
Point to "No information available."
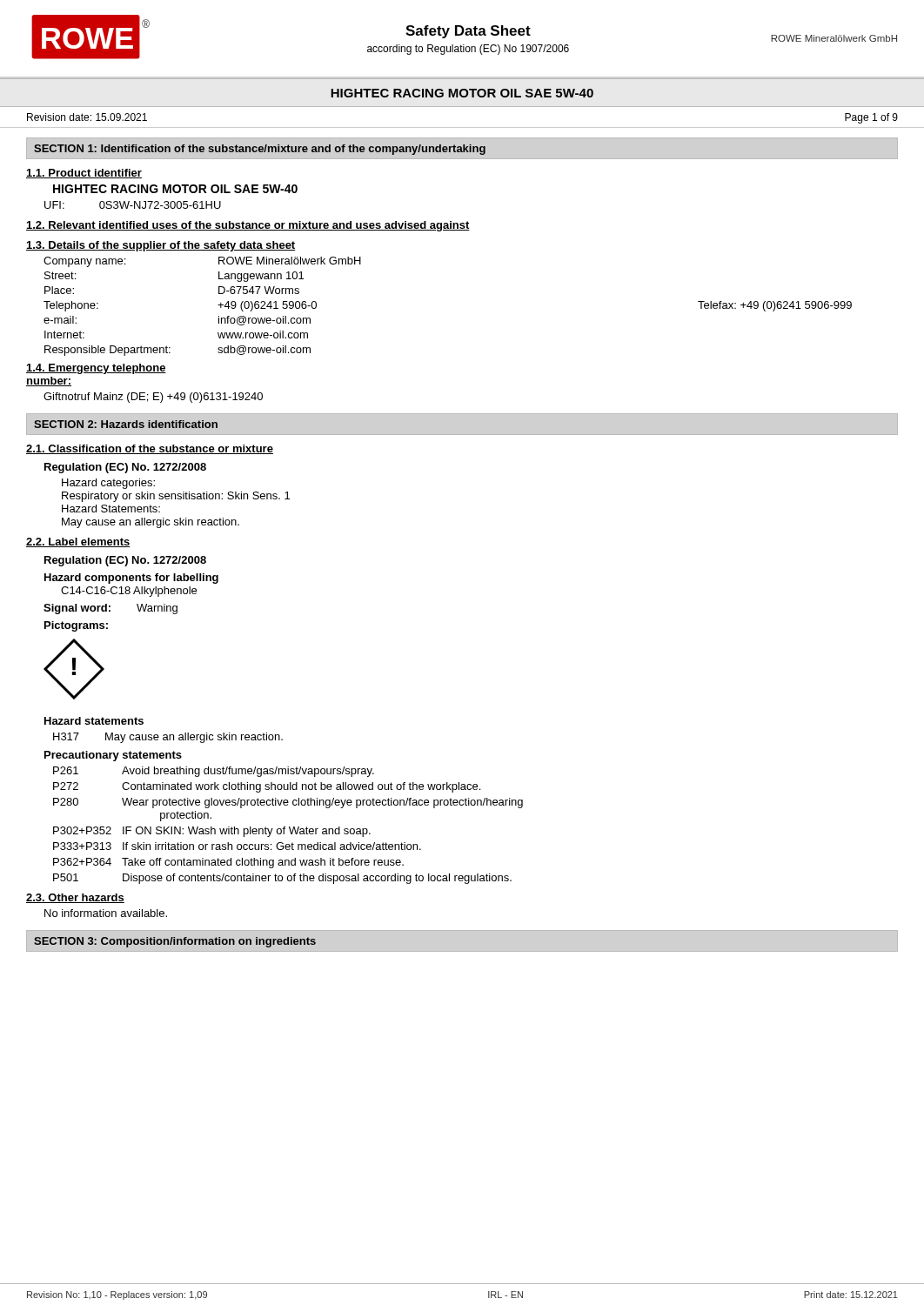click(x=106, y=913)
